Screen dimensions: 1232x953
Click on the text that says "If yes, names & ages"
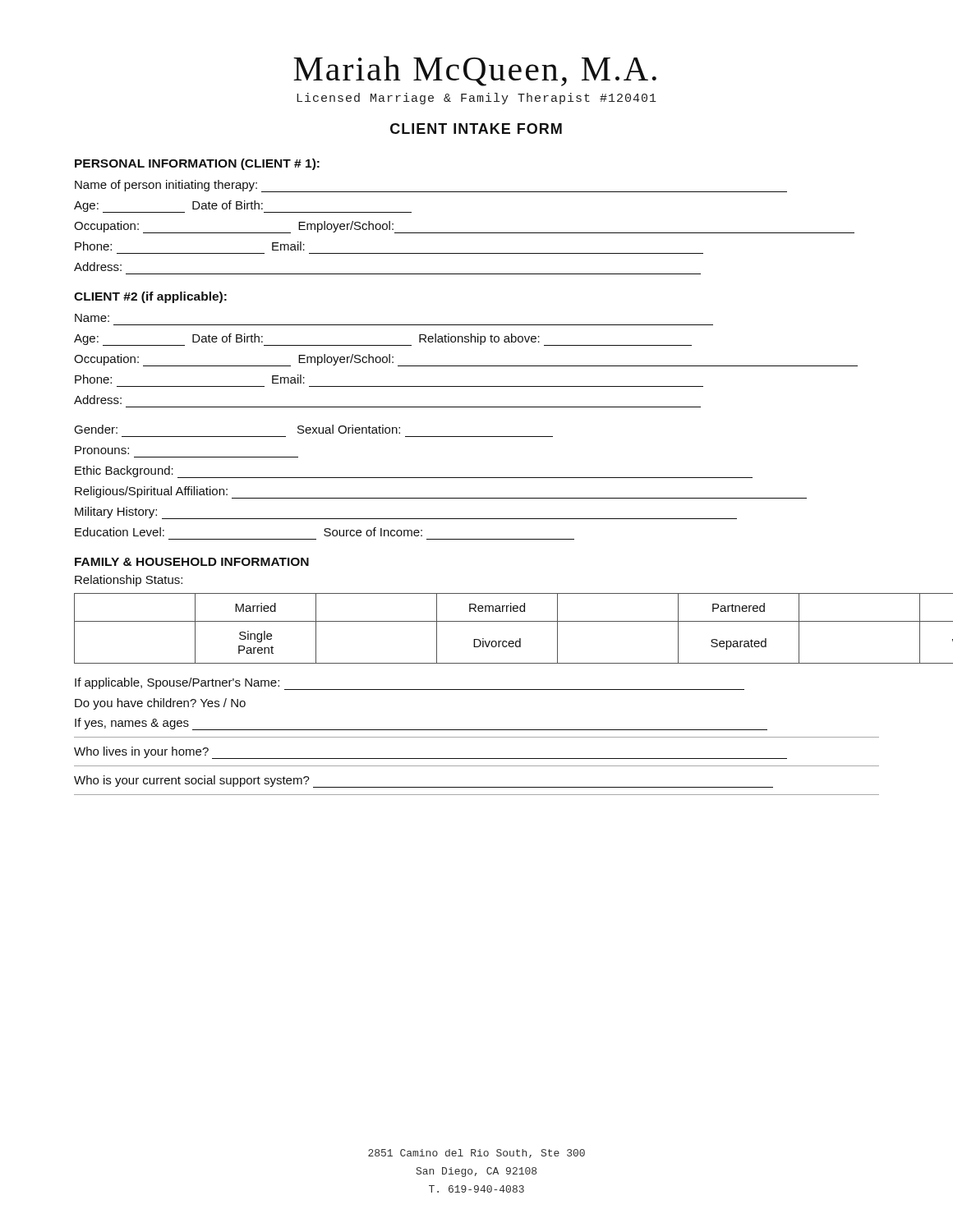(421, 723)
